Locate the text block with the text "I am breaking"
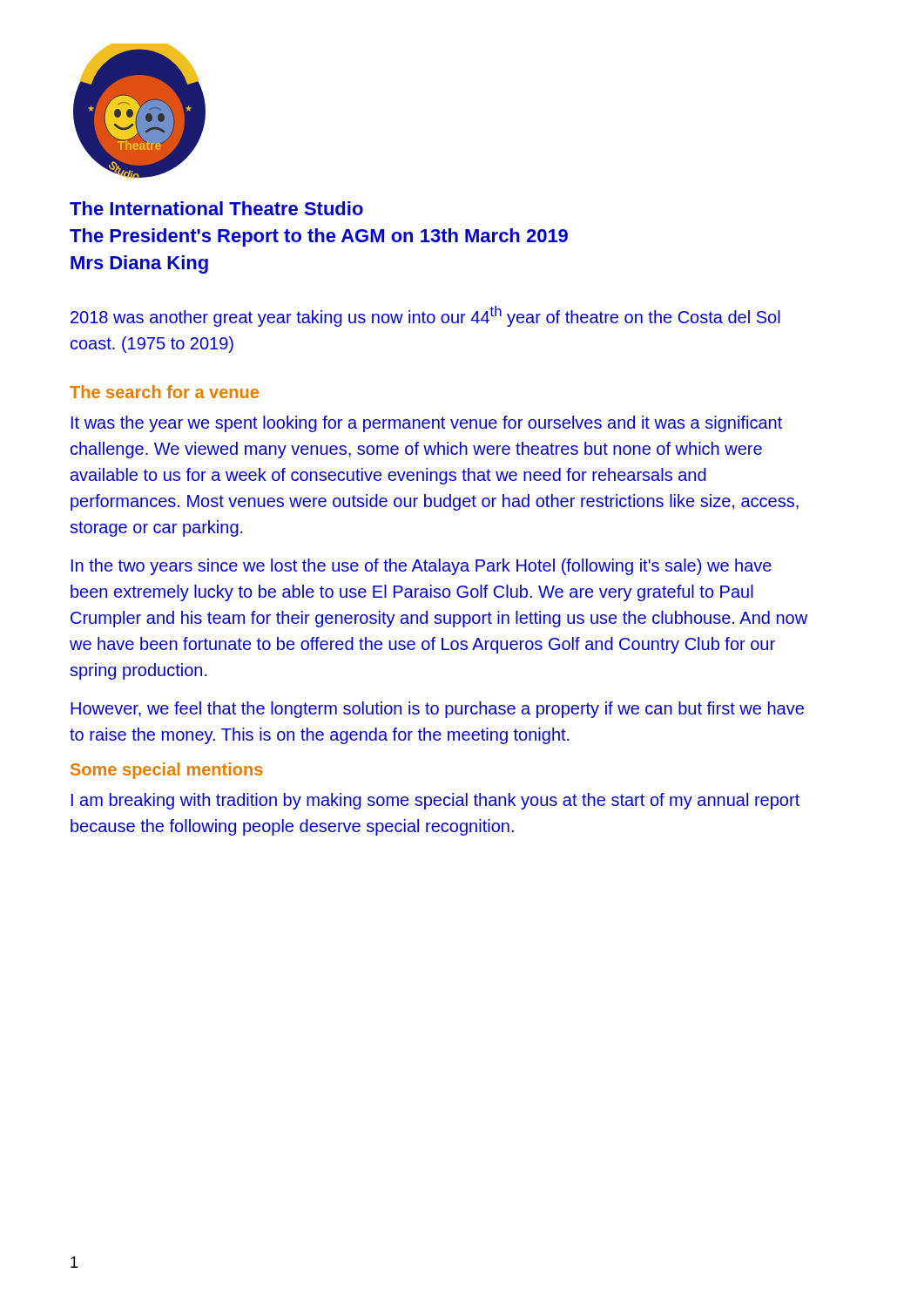The image size is (924, 1307). pyautogui.click(x=435, y=813)
